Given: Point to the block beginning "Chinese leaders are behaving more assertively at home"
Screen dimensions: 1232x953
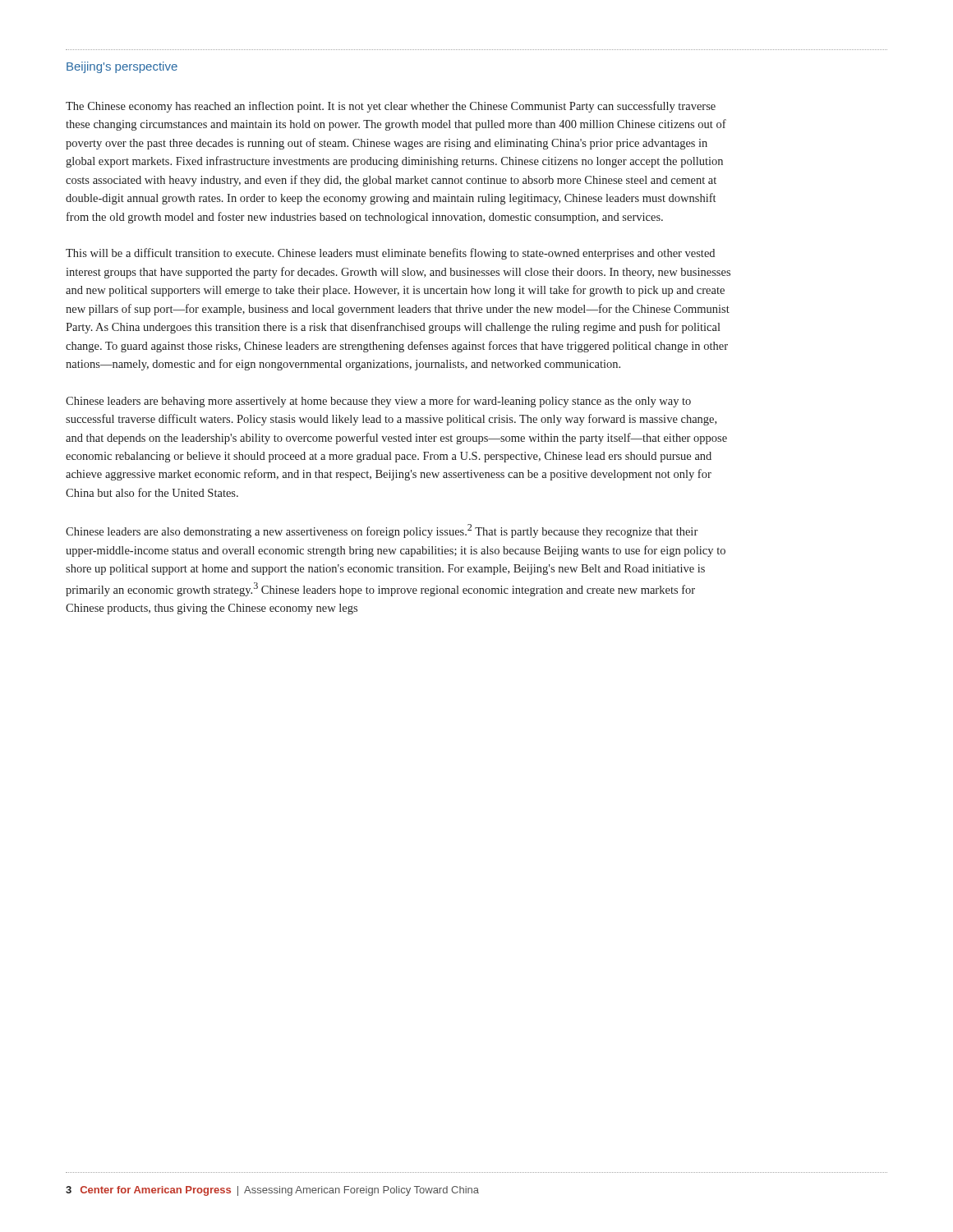Looking at the screenshot, I should [396, 447].
